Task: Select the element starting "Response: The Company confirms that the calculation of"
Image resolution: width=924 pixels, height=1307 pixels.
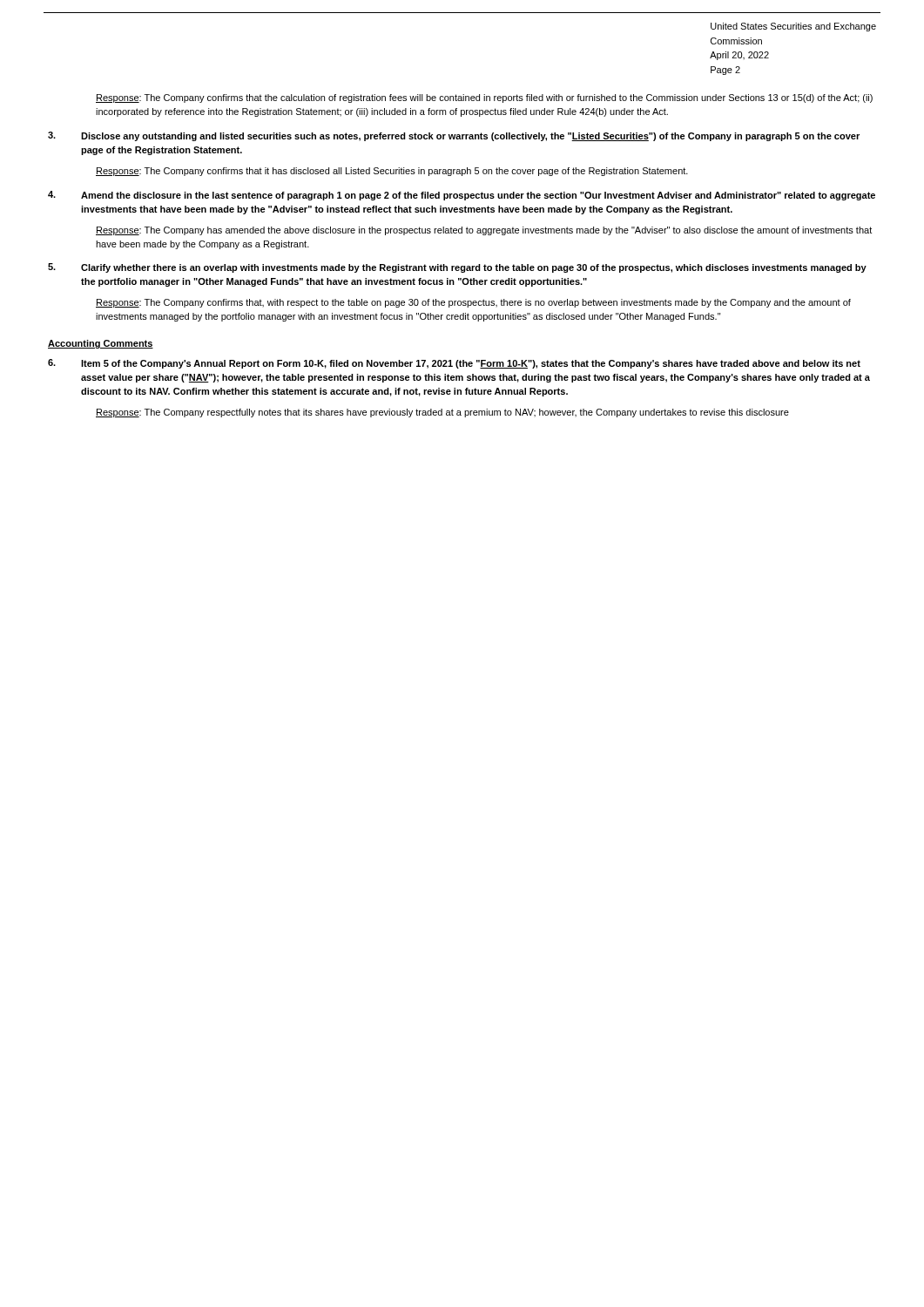Action: (x=486, y=105)
